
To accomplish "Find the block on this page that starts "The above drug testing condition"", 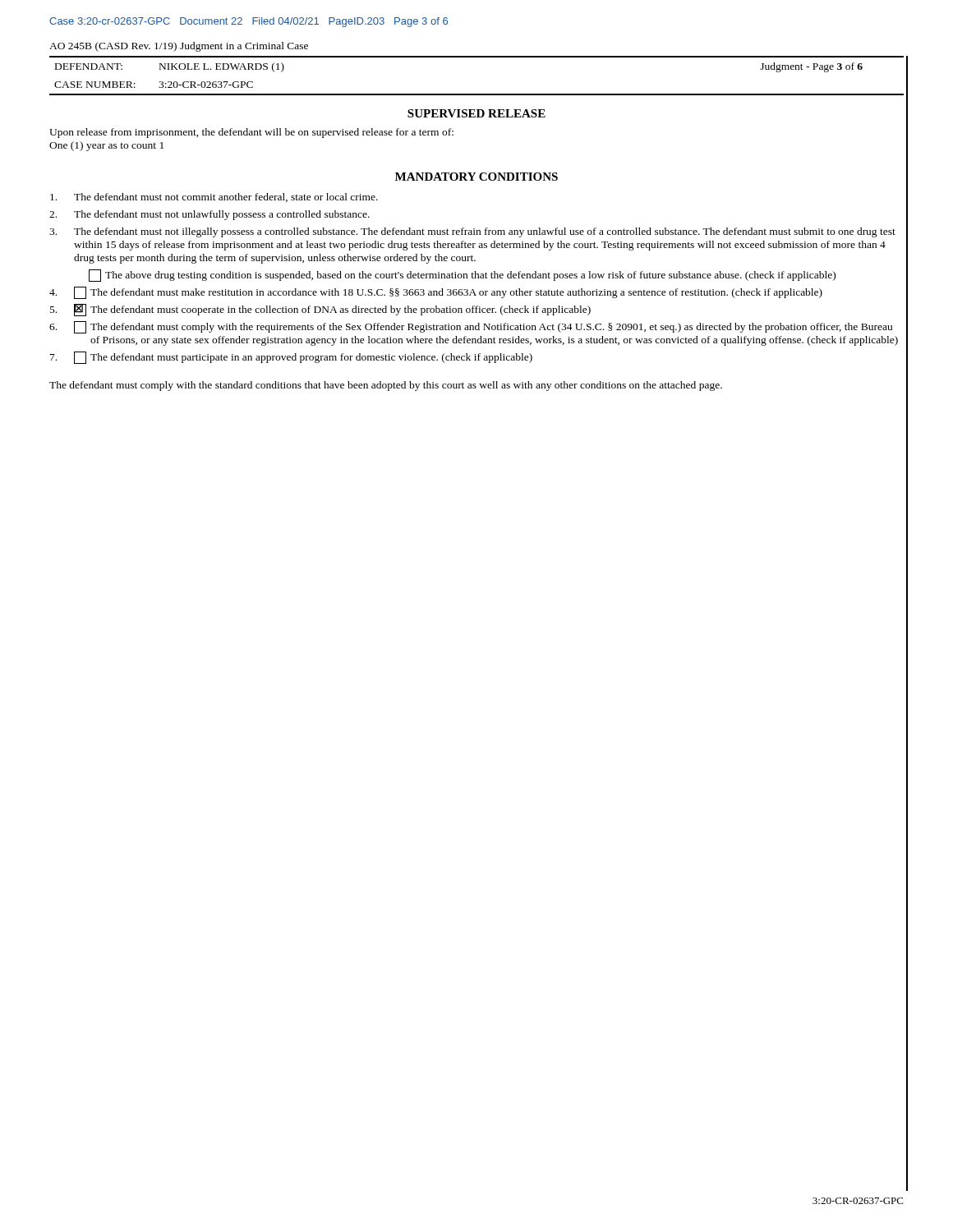I will tap(462, 275).
